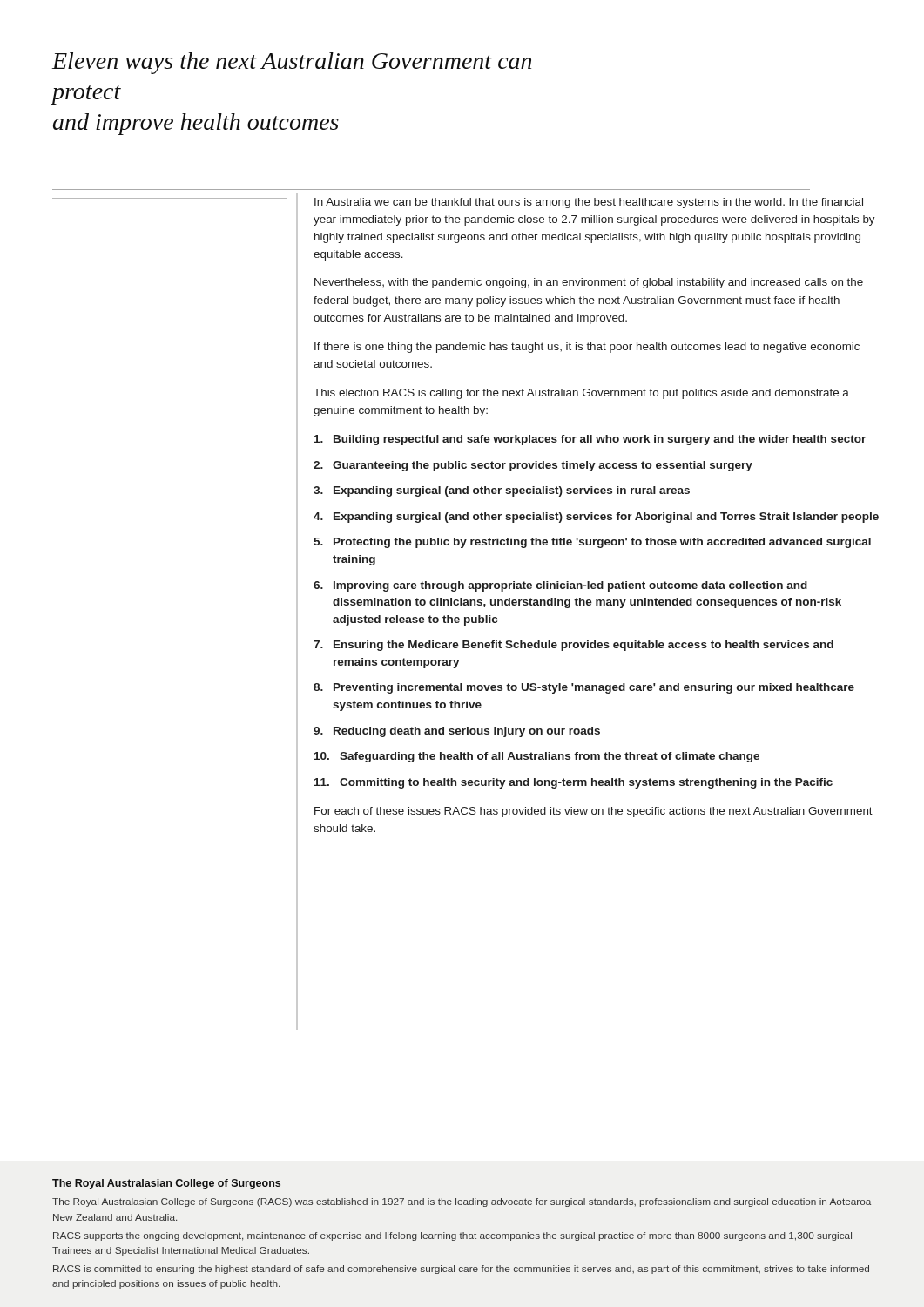Select the text block with the text "In Australia we can be thankful that"
Viewport: 924px width, 1307px height.
(597, 228)
